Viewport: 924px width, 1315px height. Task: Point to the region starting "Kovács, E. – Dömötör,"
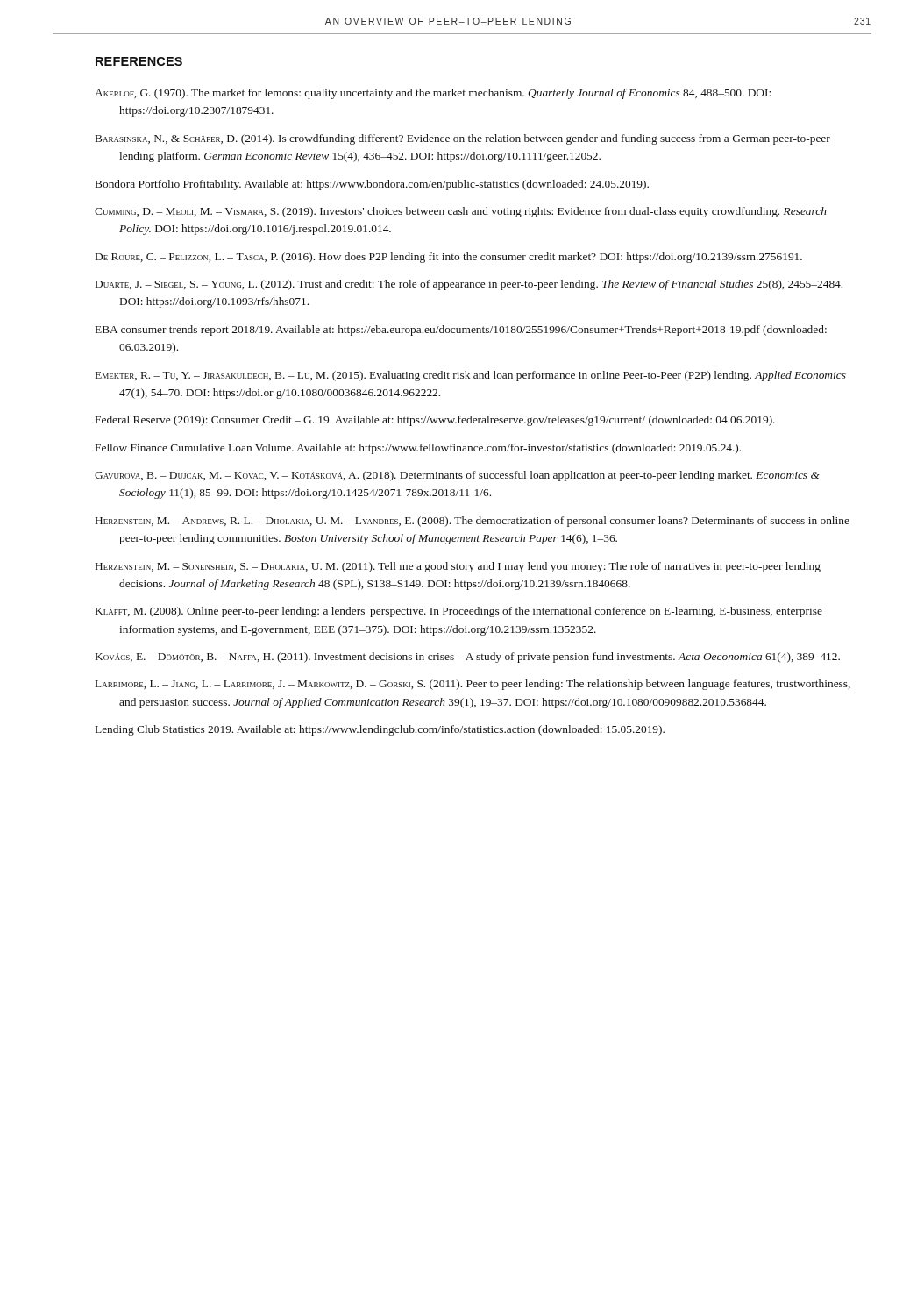(468, 656)
